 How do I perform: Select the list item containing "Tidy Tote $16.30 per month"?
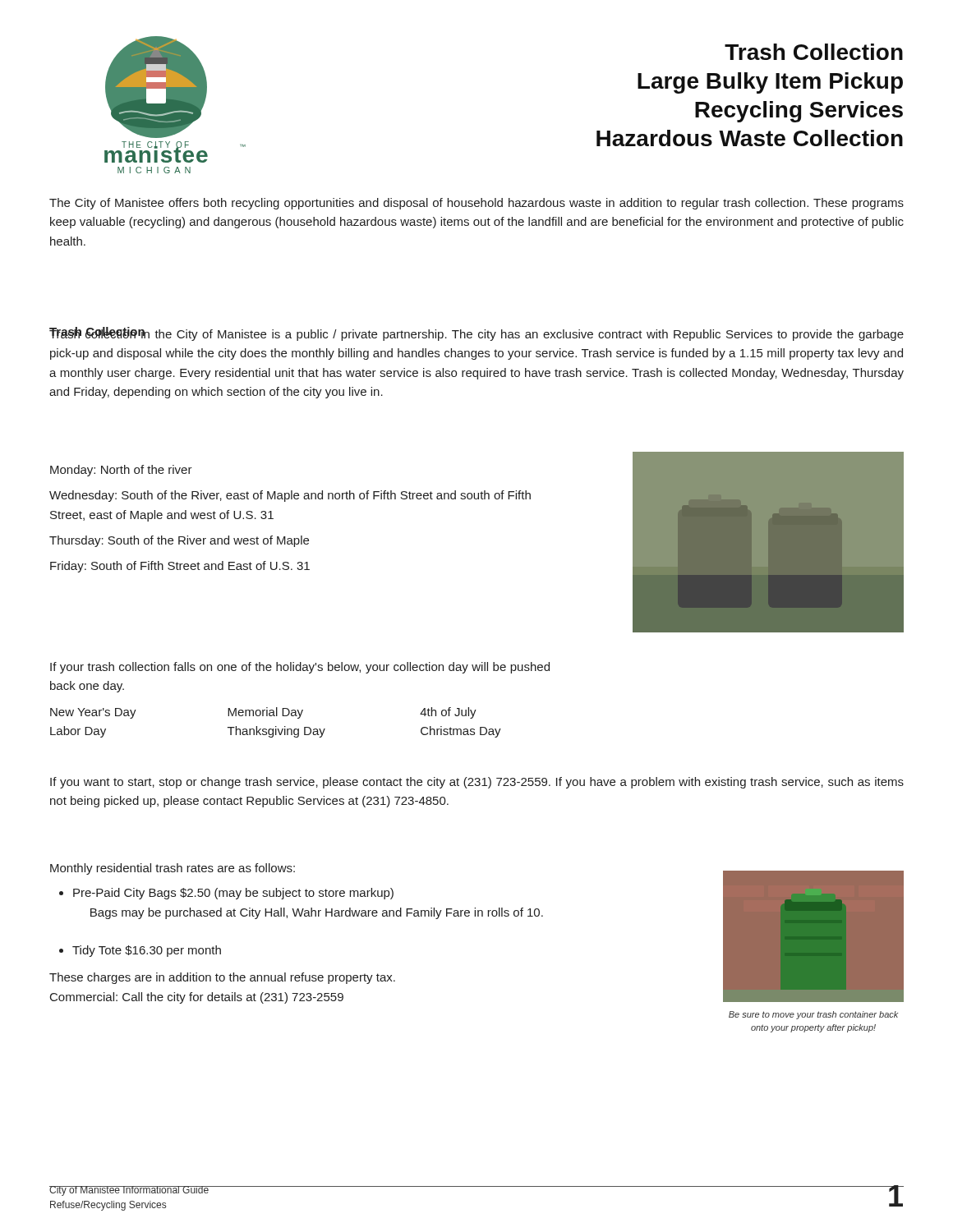point(140,951)
